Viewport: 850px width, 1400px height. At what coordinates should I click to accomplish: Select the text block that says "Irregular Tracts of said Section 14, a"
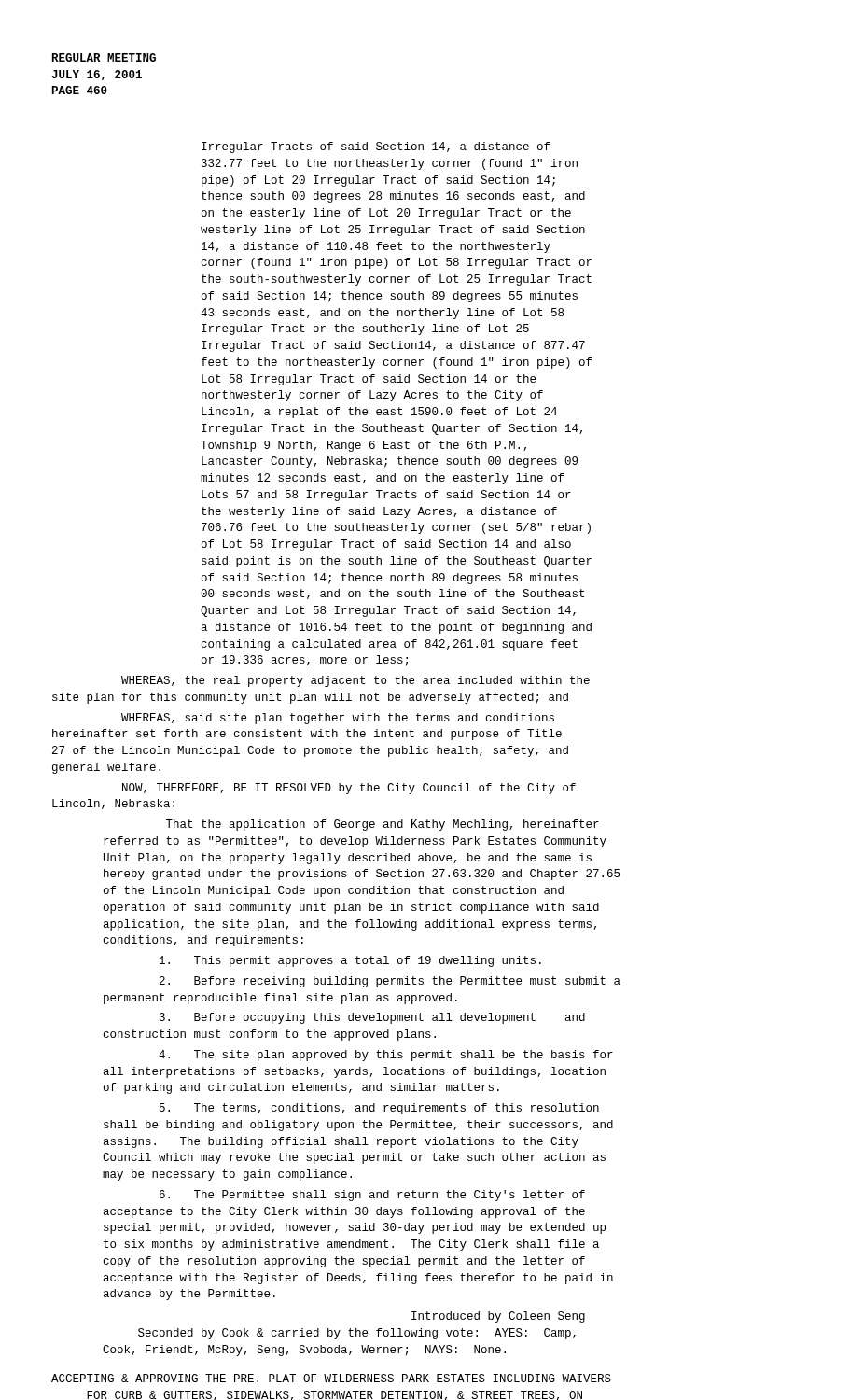pyautogui.click(x=397, y=404)
